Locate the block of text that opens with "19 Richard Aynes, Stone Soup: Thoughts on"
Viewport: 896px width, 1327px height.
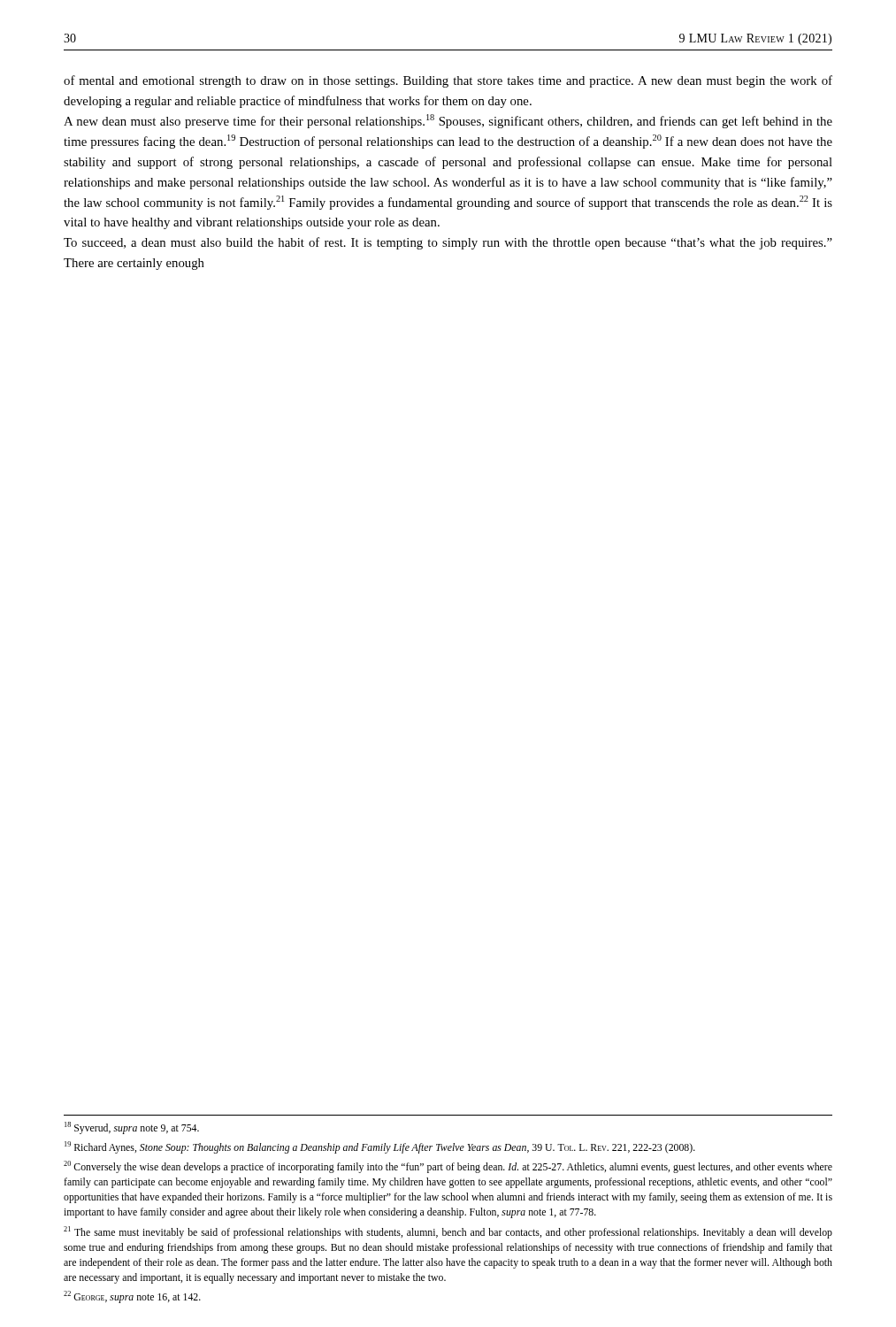click(380, 1147)
